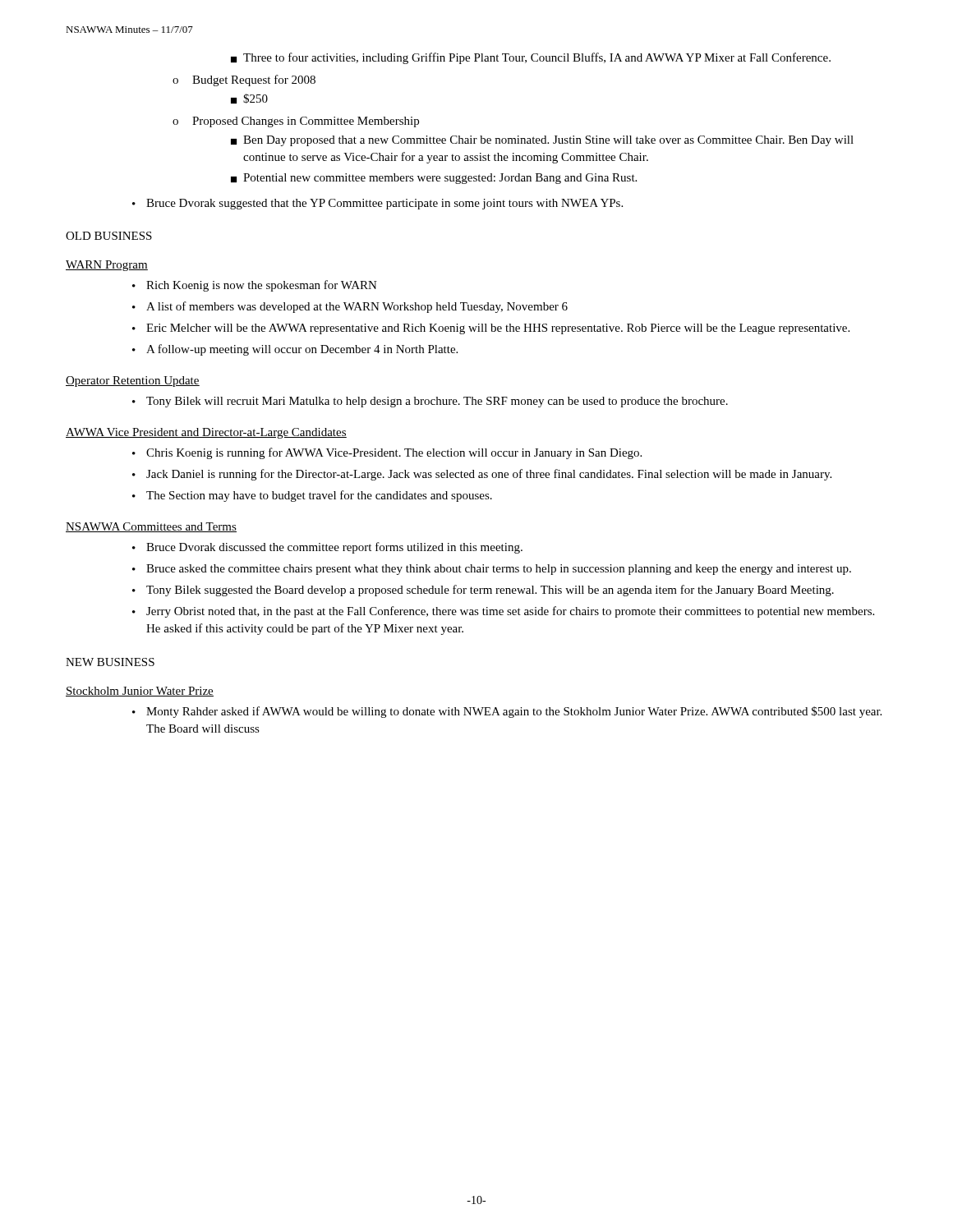Click on the text block starting "■ Three to four activities,"
The width and height of the screenshot is (953, 1232).
pyautogui.click(x=531, y=59)
